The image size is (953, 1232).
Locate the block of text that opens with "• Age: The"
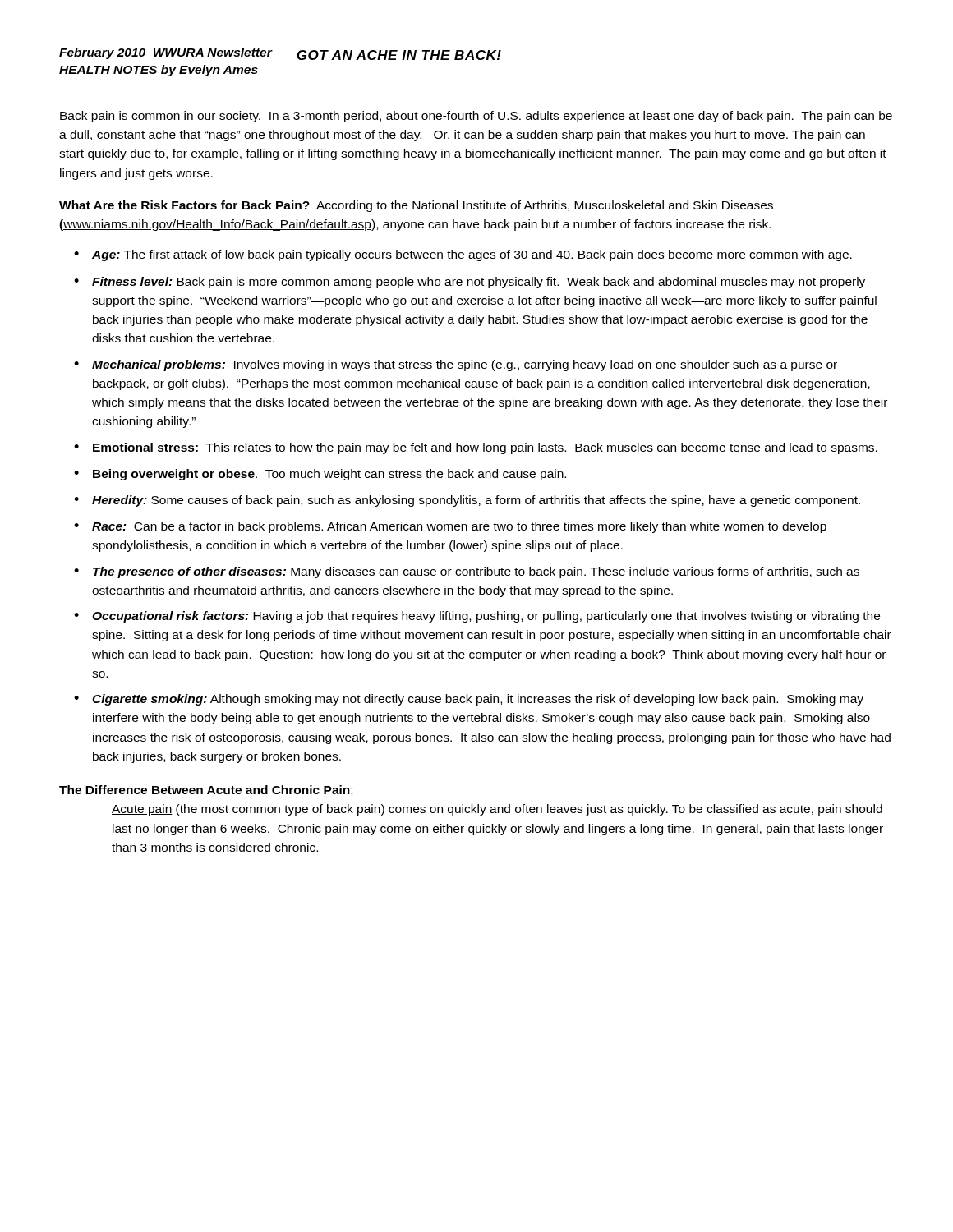click(484, 255)
